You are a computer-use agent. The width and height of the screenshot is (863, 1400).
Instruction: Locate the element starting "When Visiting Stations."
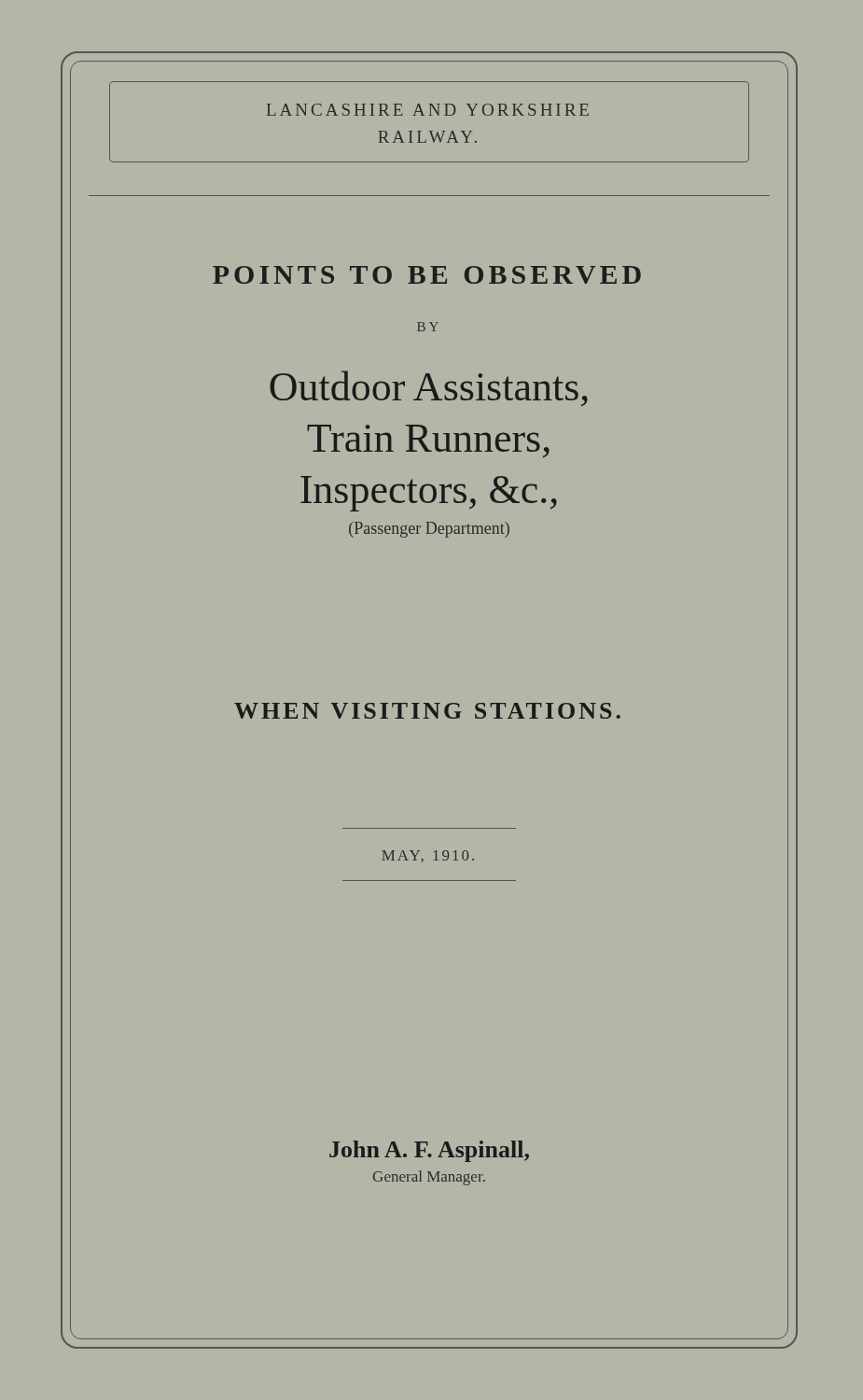click(429, 711)
